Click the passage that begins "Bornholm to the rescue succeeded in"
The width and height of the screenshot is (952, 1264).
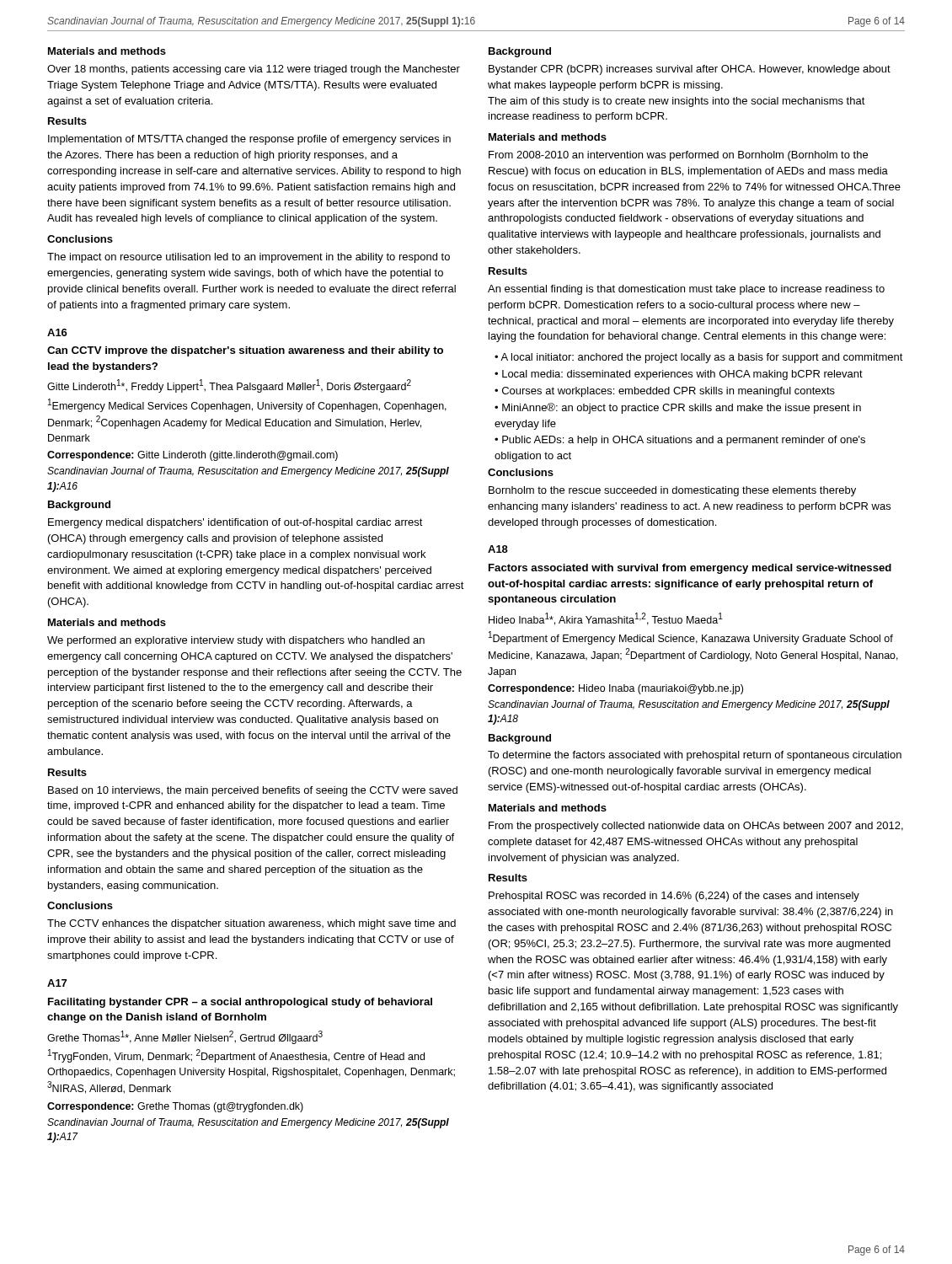(x=689, y=506)
